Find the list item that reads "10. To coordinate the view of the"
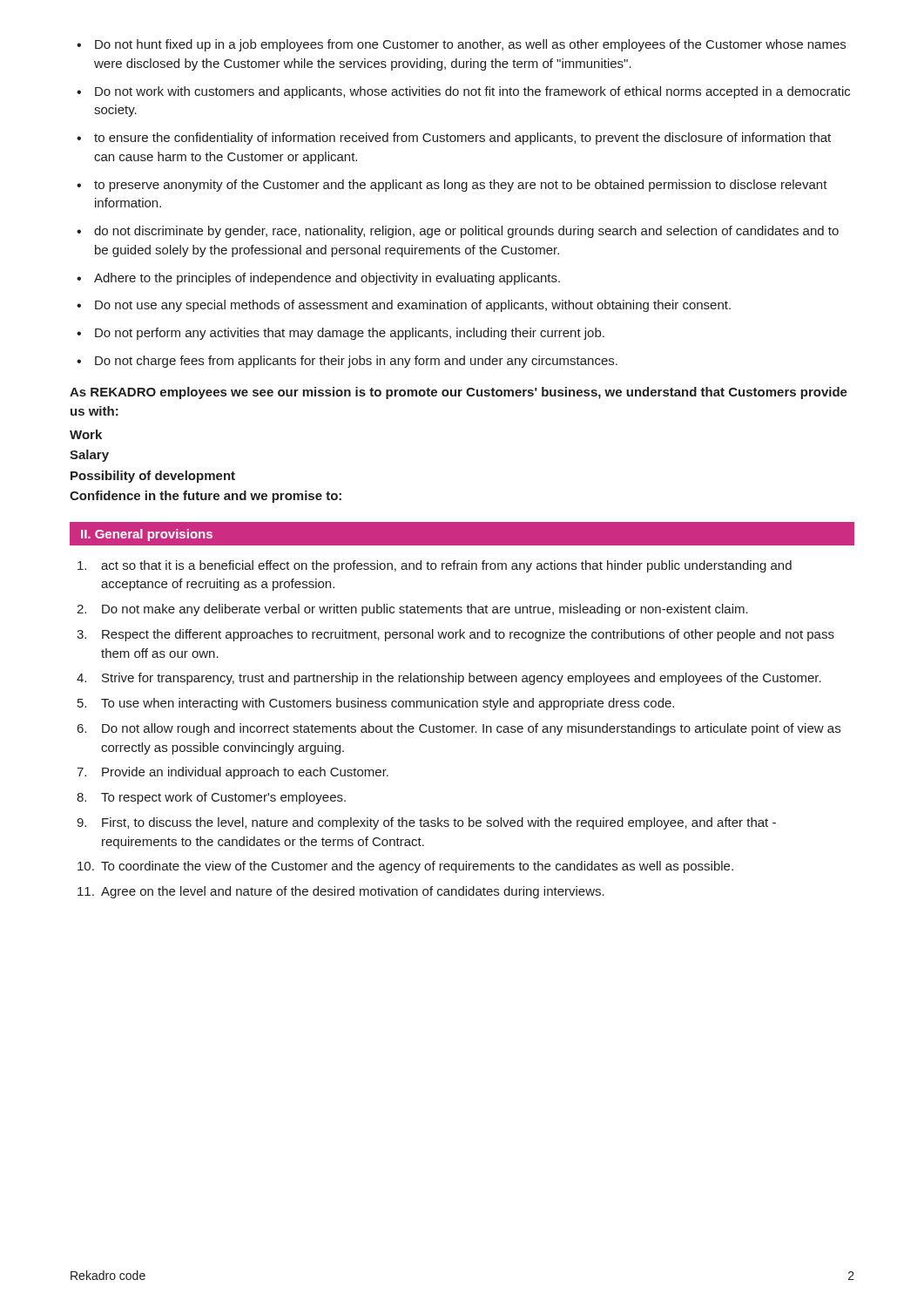Image resolution: width=924 pixels, height=1307 pixels. [462, 866]
